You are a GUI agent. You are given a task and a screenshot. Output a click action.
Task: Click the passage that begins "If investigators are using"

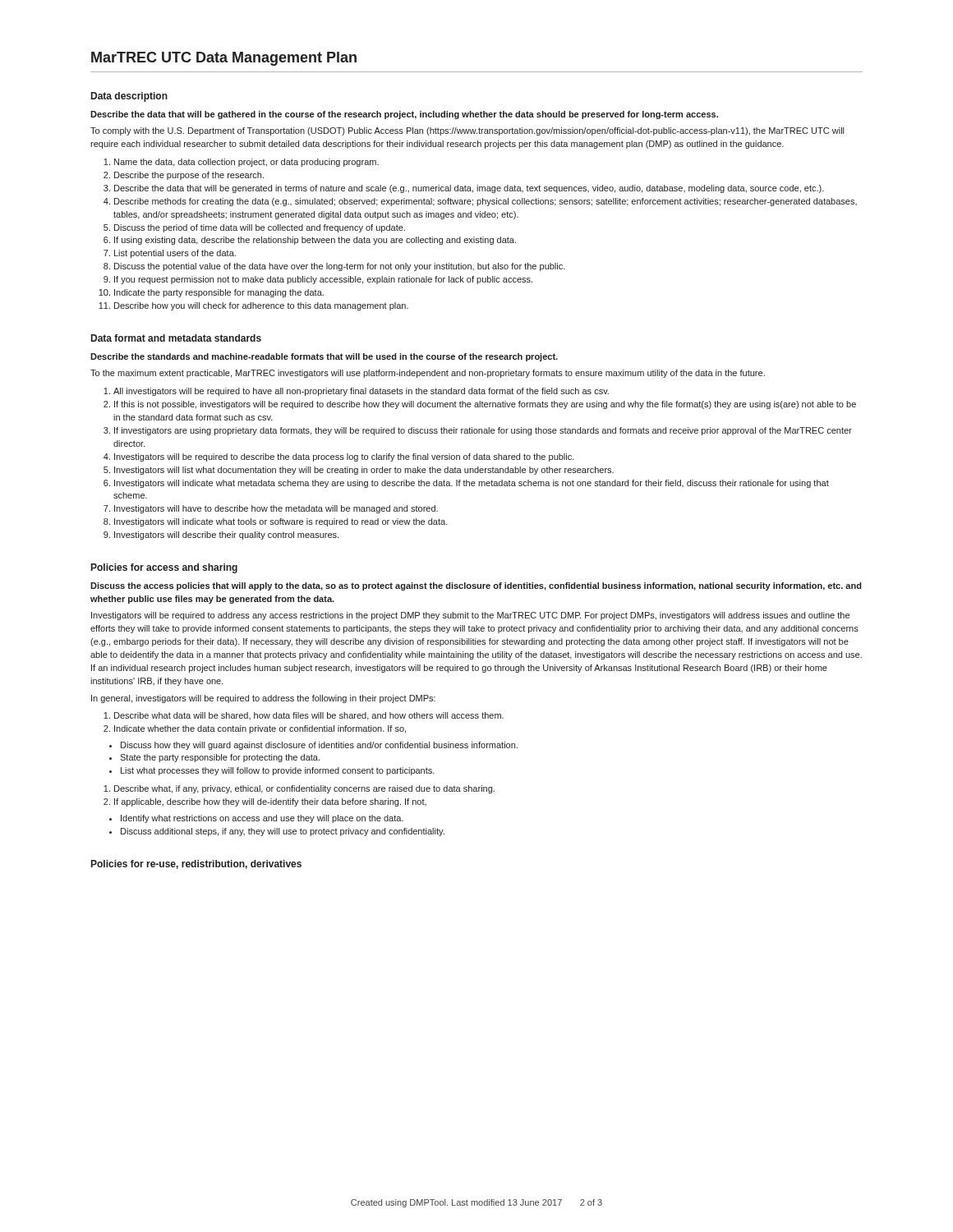pyautogui.click(x=483, y=437)
